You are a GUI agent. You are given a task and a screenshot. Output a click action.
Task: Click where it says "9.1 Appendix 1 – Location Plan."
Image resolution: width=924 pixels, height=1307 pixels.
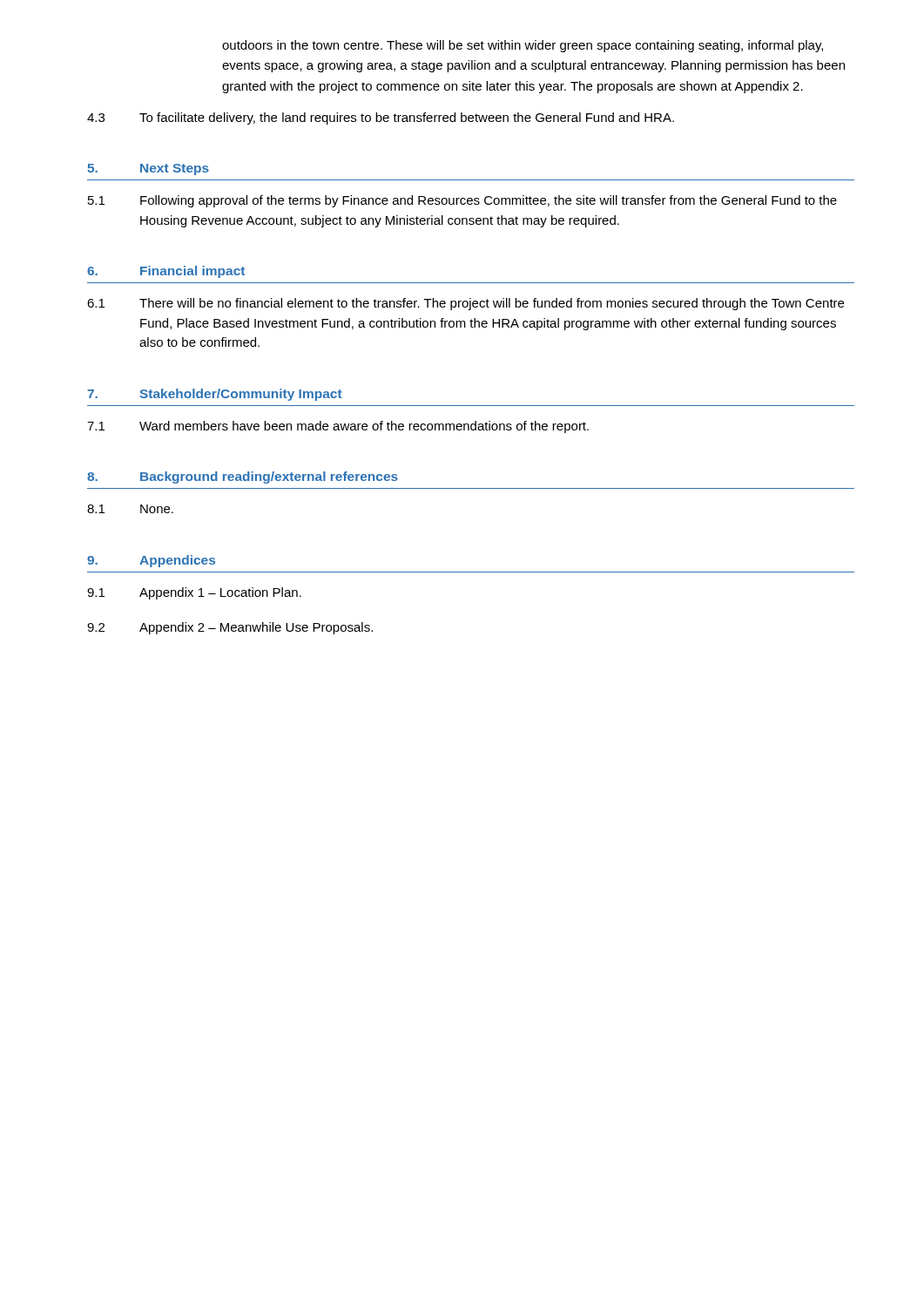(194, 593)
